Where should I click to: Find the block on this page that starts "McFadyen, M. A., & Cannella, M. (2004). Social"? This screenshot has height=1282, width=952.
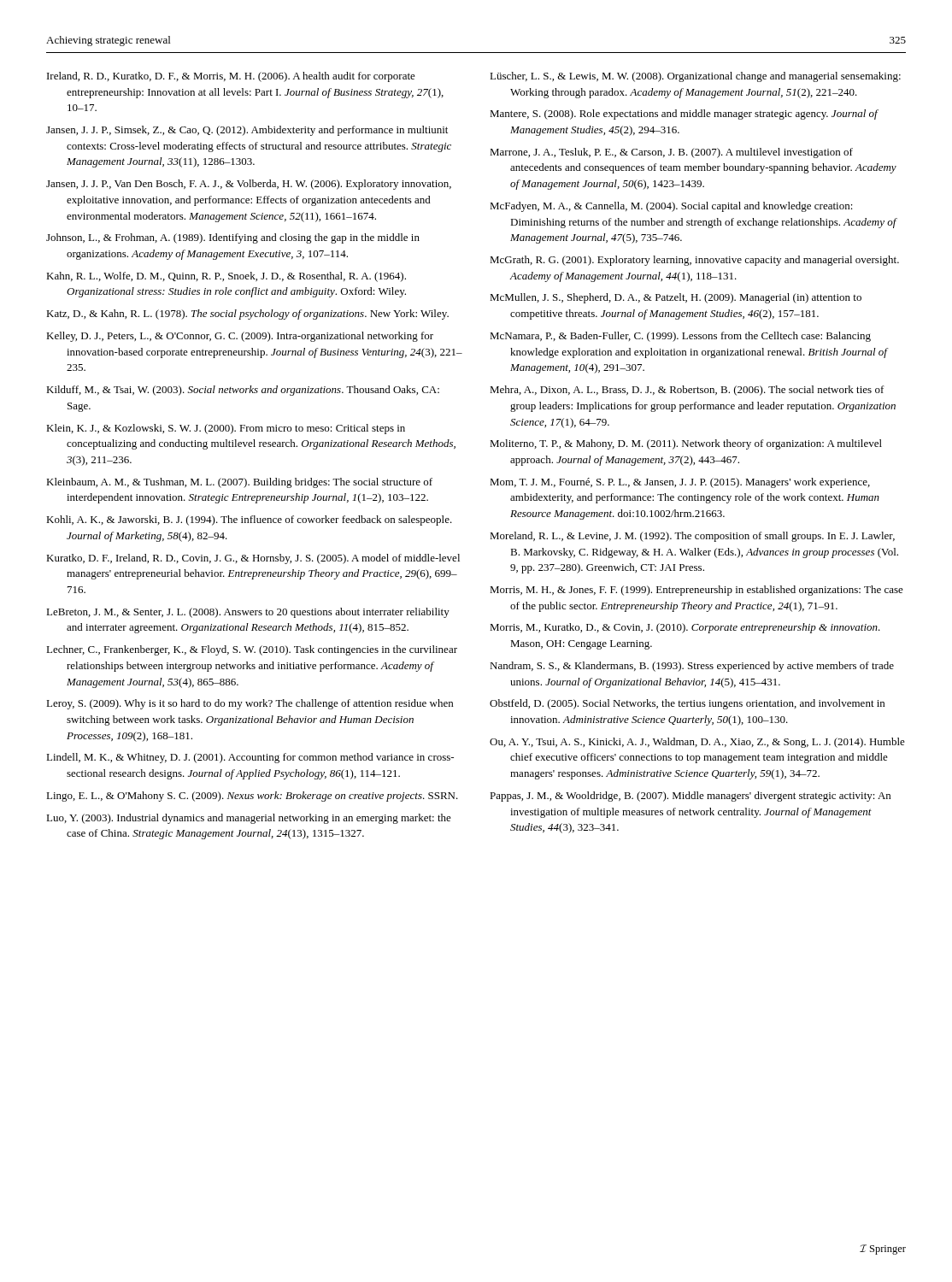coord(693,221)
